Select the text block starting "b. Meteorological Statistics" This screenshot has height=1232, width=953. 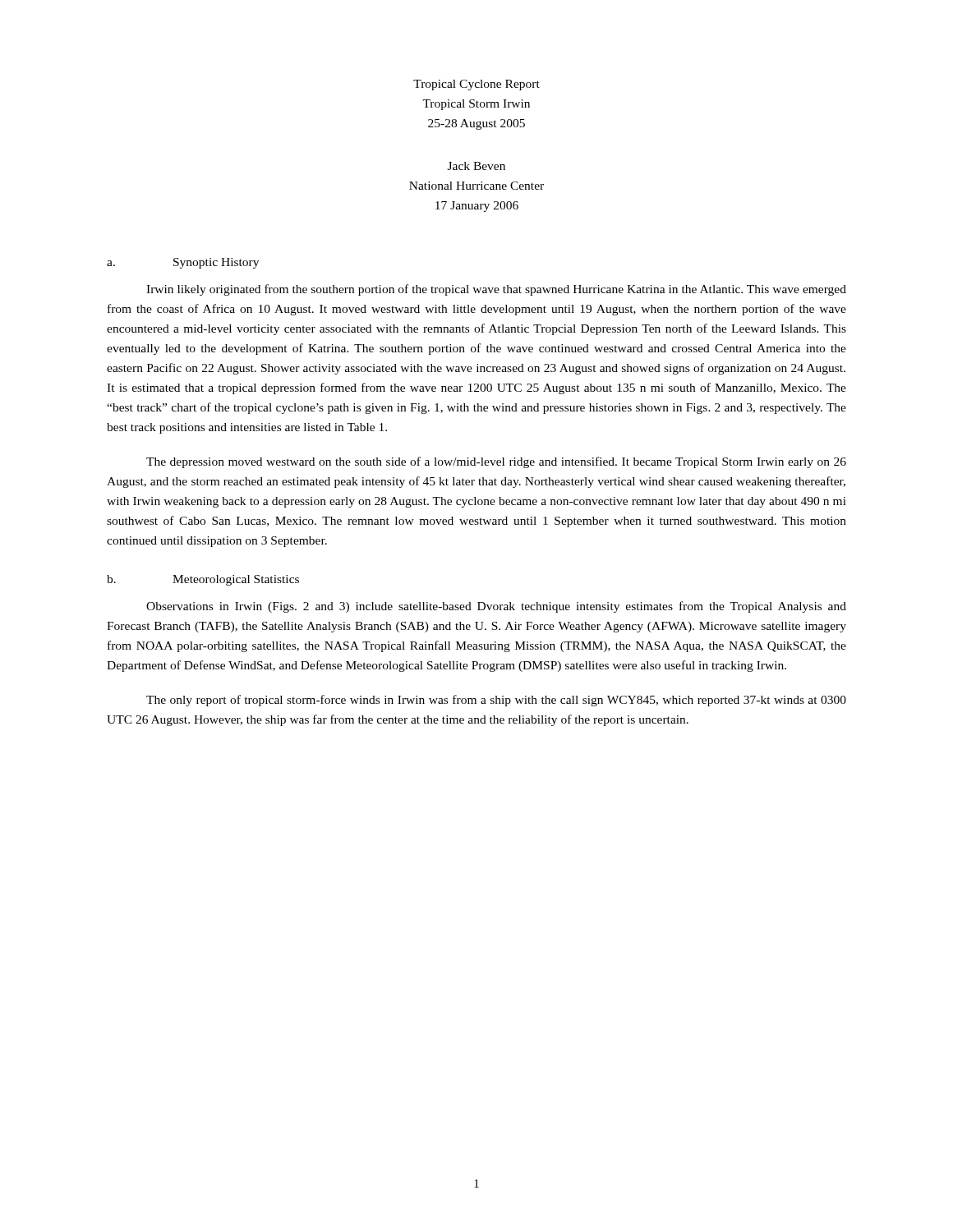pyautogui.click(x=203, y=579)
